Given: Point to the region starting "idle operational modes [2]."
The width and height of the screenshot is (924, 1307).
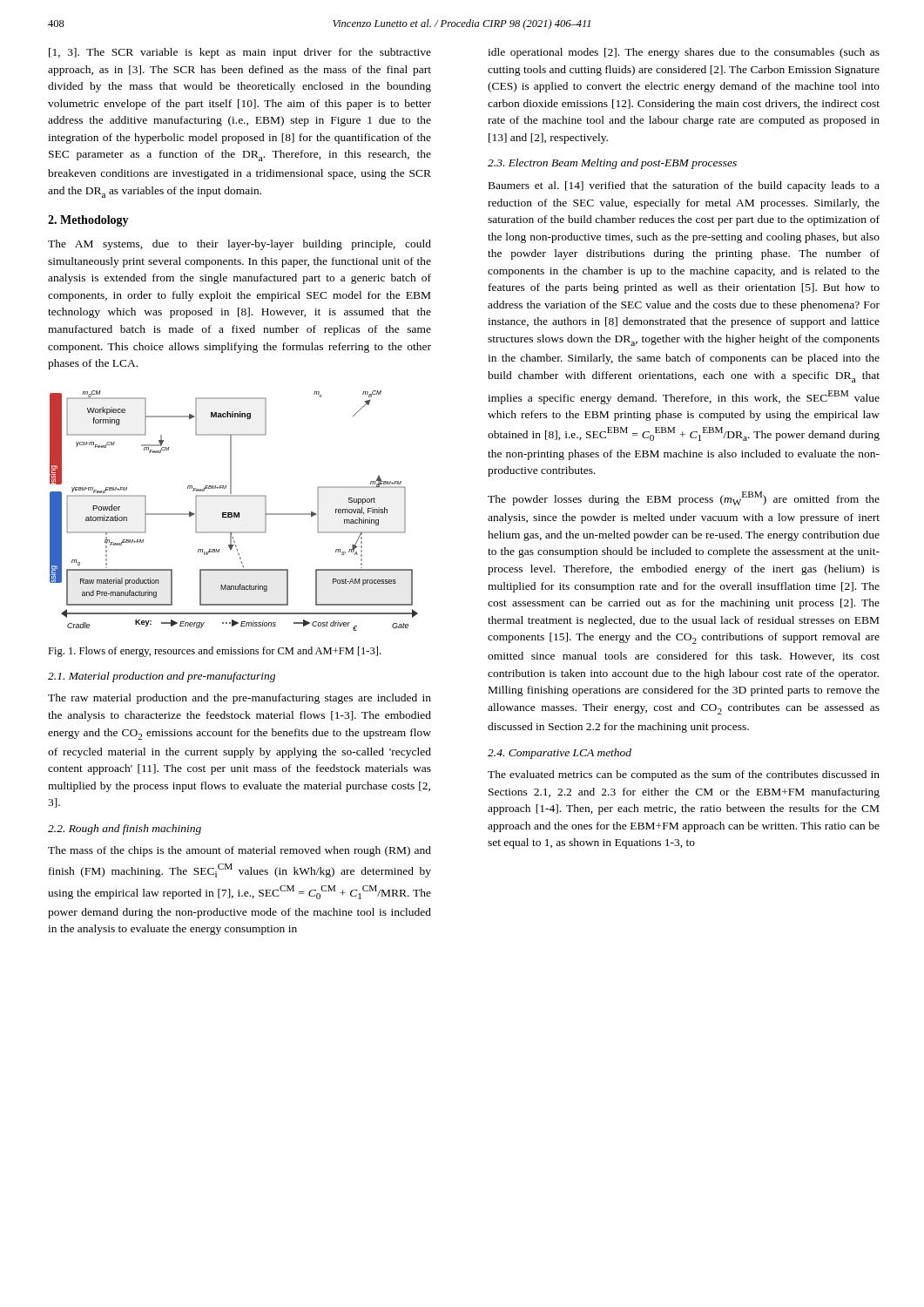Looking at the screenshot, I should [684, 94].
